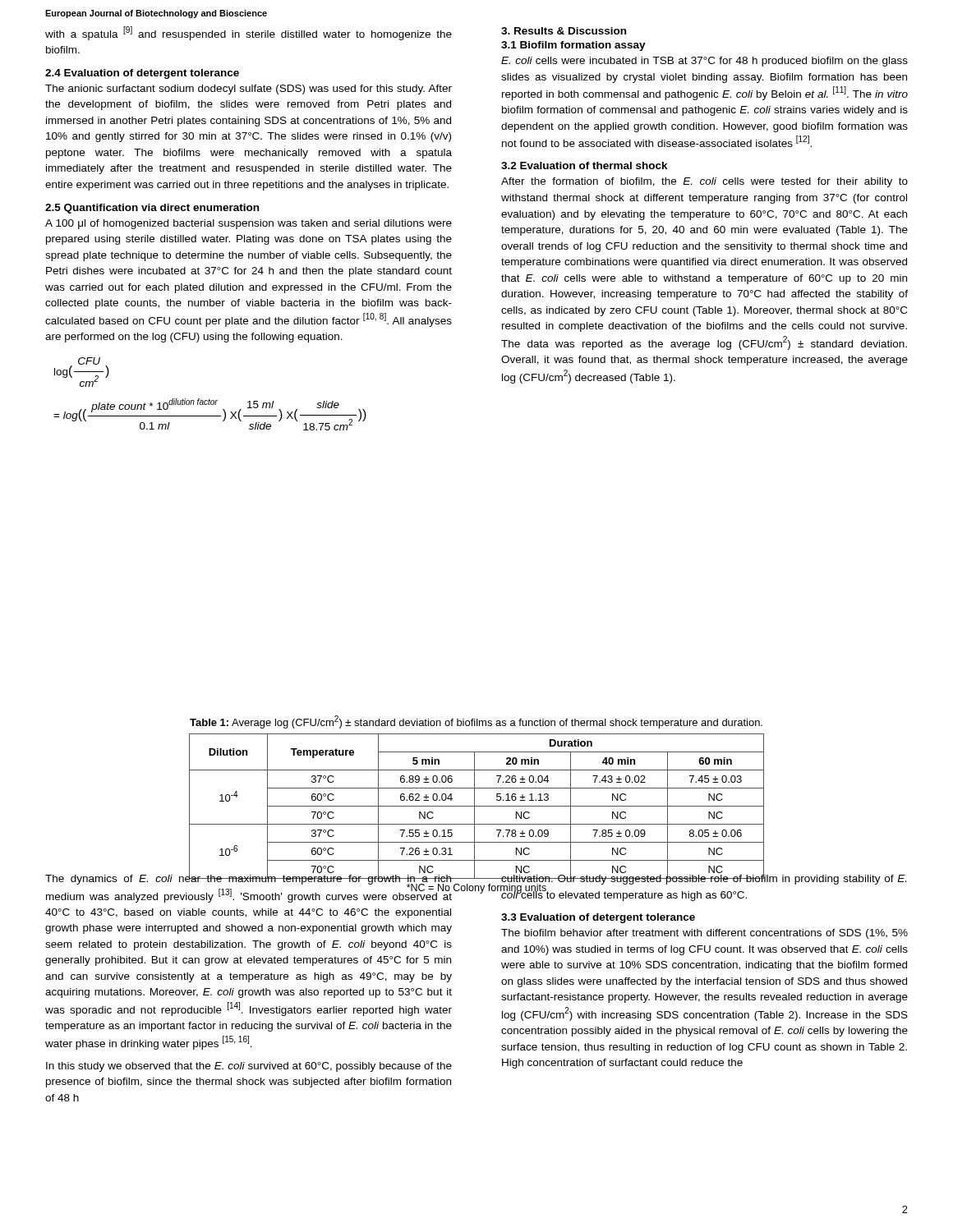Locate the section header containing "3.2 Evaluation of thermal shock"
The height and width of the screenshot is (1232, 953).
pos(584,166)
